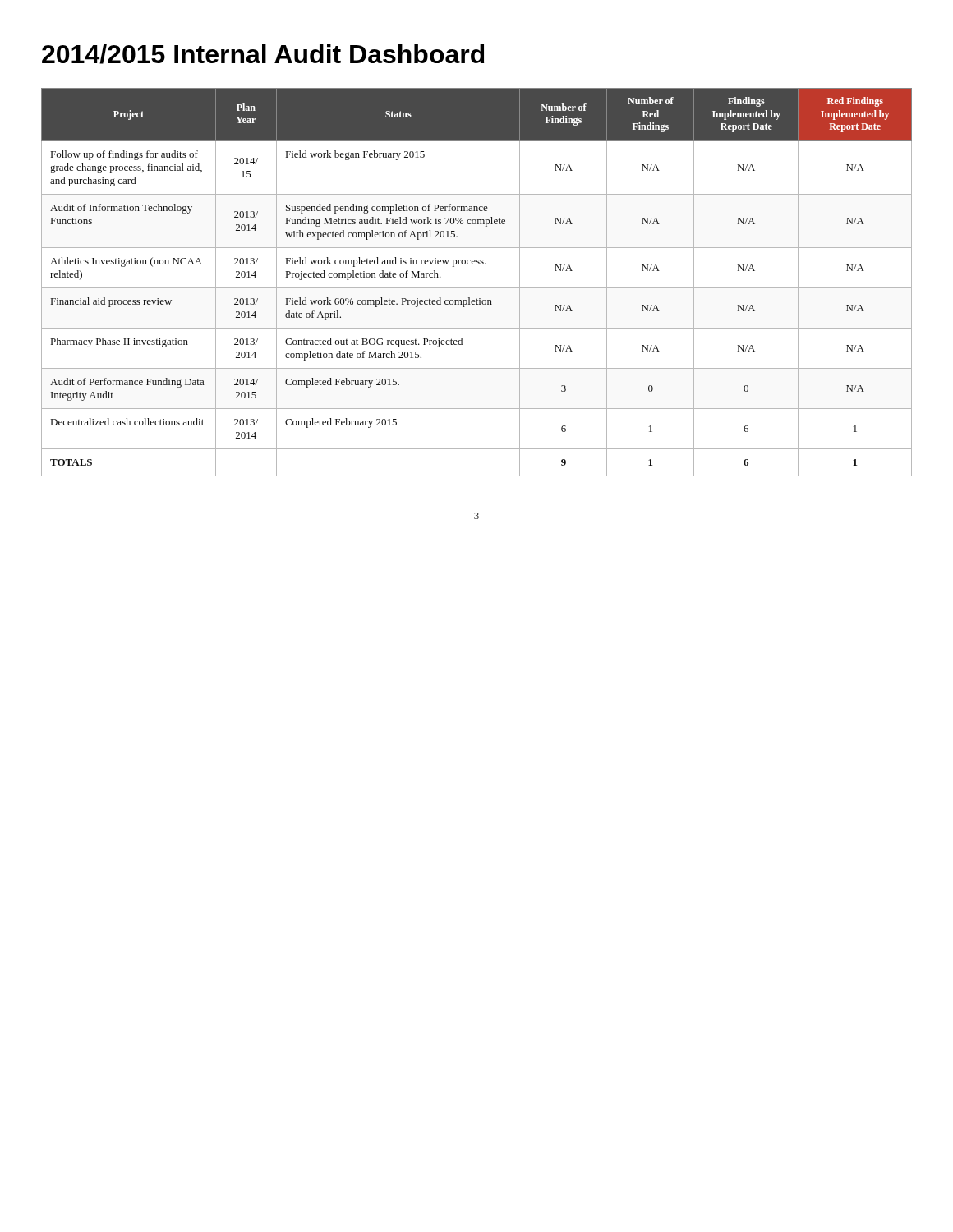
Task: Select the passage starting "2014/2015 Internal Audit Dashboard"
Action: (476, 55)
